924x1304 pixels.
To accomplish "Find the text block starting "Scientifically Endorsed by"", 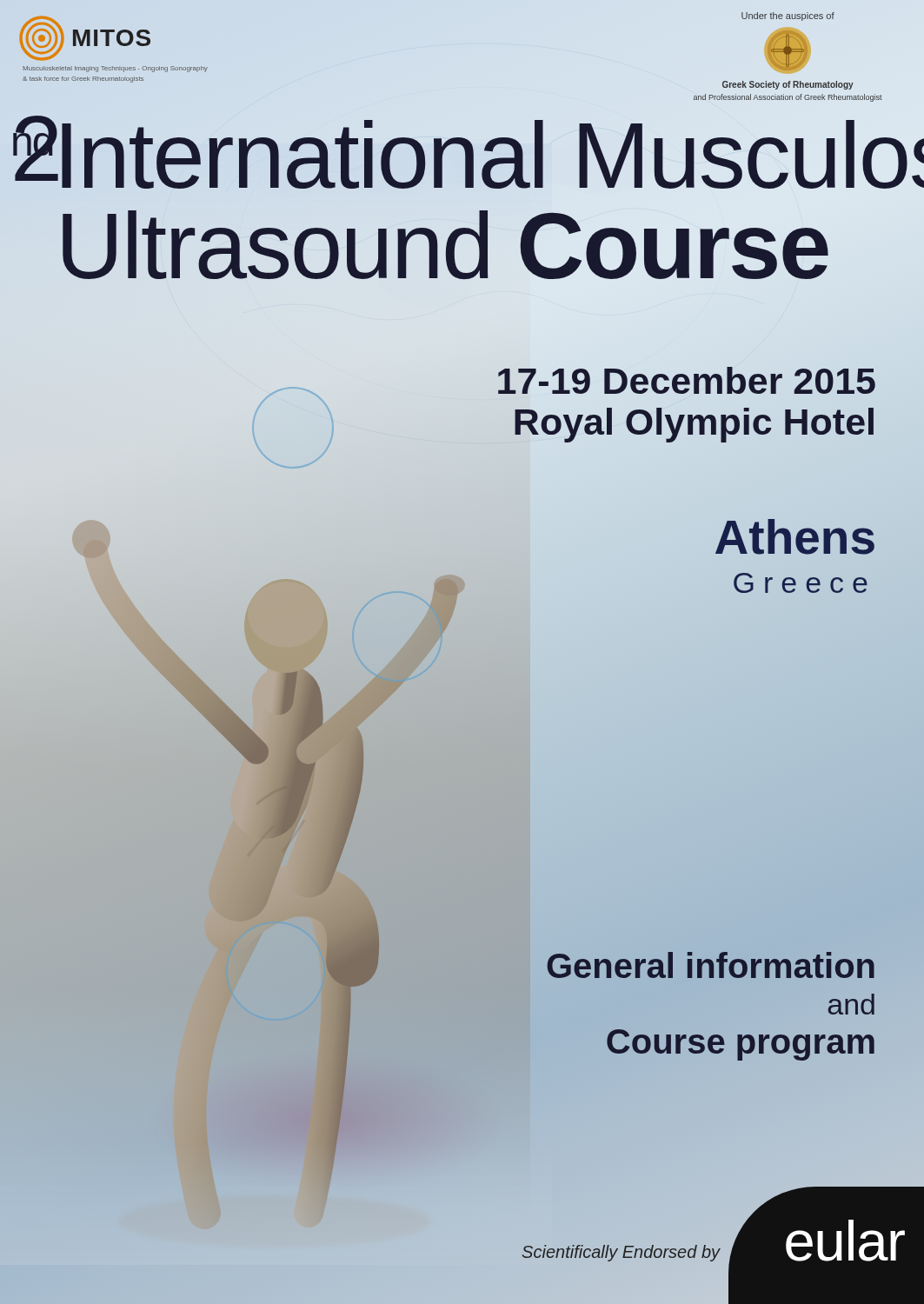I will point(621,1252).
